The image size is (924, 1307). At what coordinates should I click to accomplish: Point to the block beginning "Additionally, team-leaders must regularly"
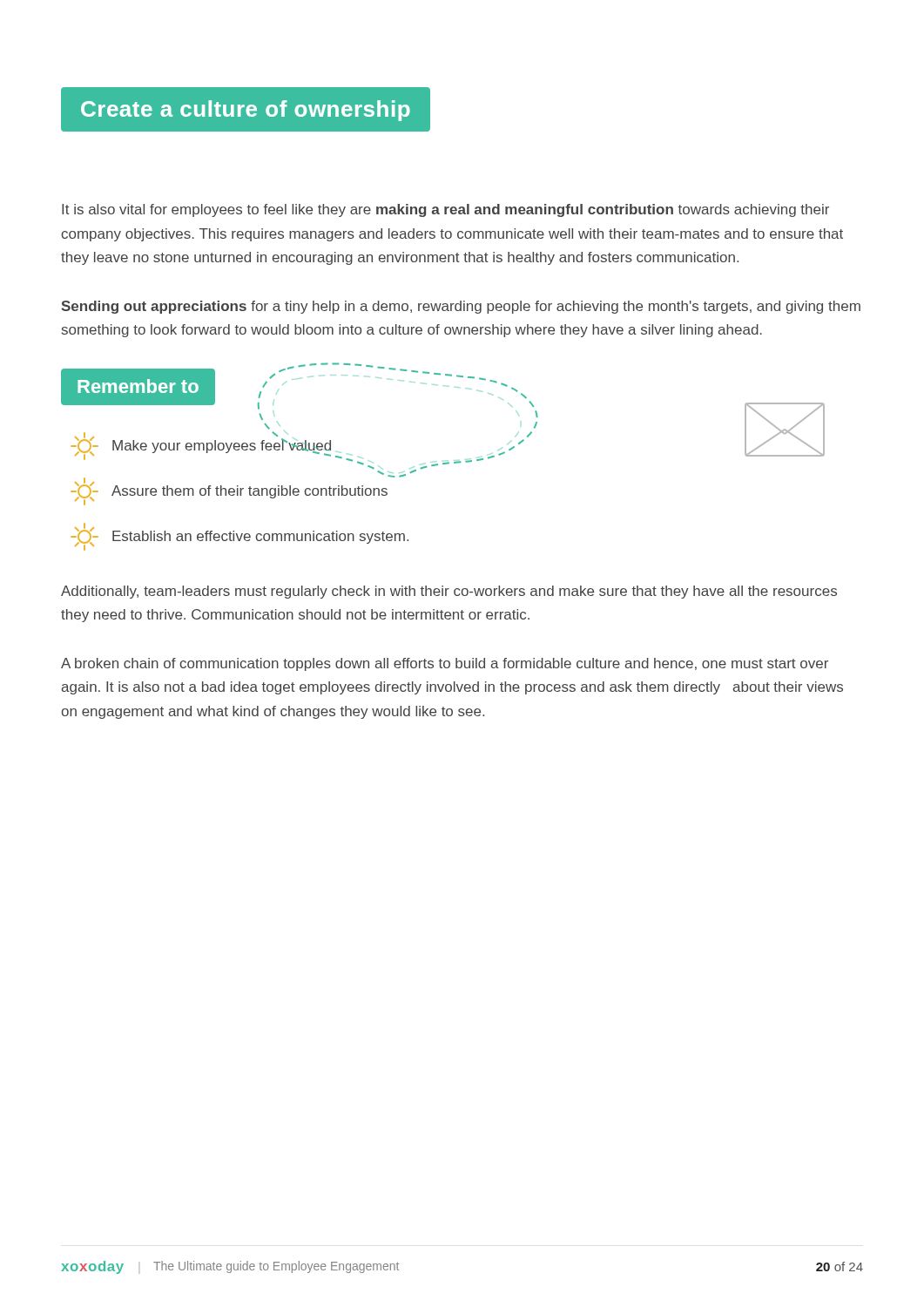click(449, 603)
